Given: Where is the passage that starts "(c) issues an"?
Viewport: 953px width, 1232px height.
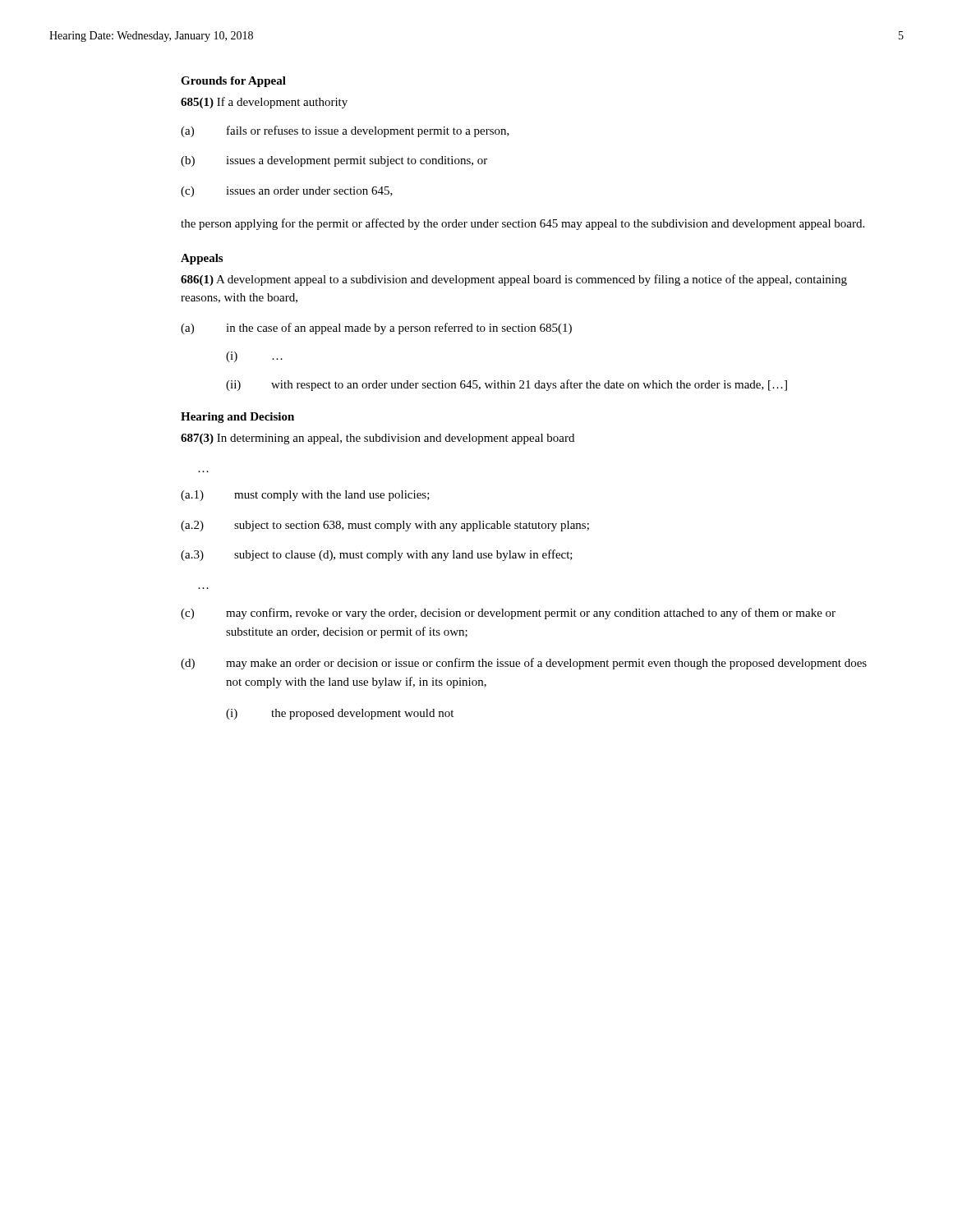Looking at the screenshot, I should tap(287, 190).
